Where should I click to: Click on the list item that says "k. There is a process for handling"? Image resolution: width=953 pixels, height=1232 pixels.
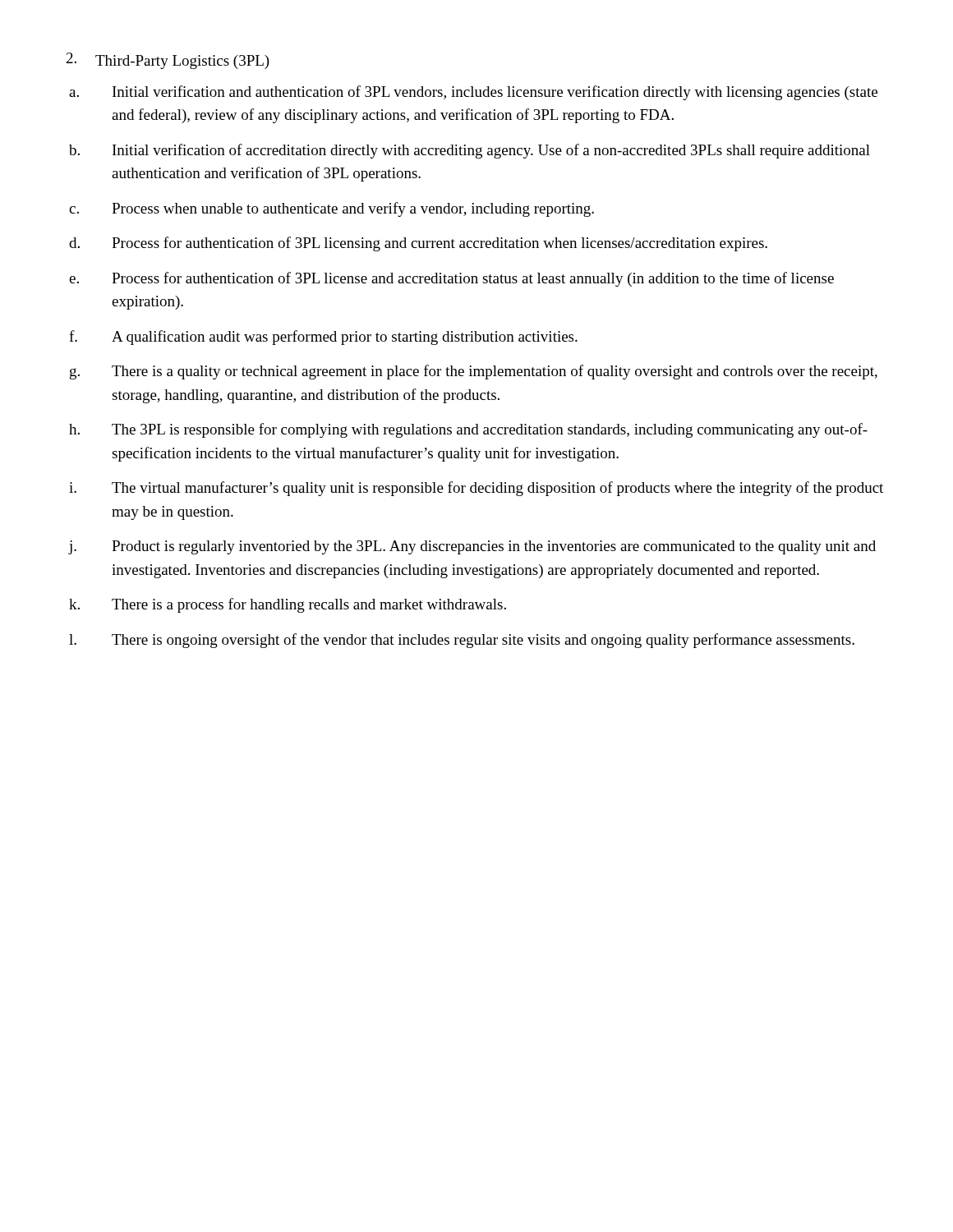tap(476, 605)
